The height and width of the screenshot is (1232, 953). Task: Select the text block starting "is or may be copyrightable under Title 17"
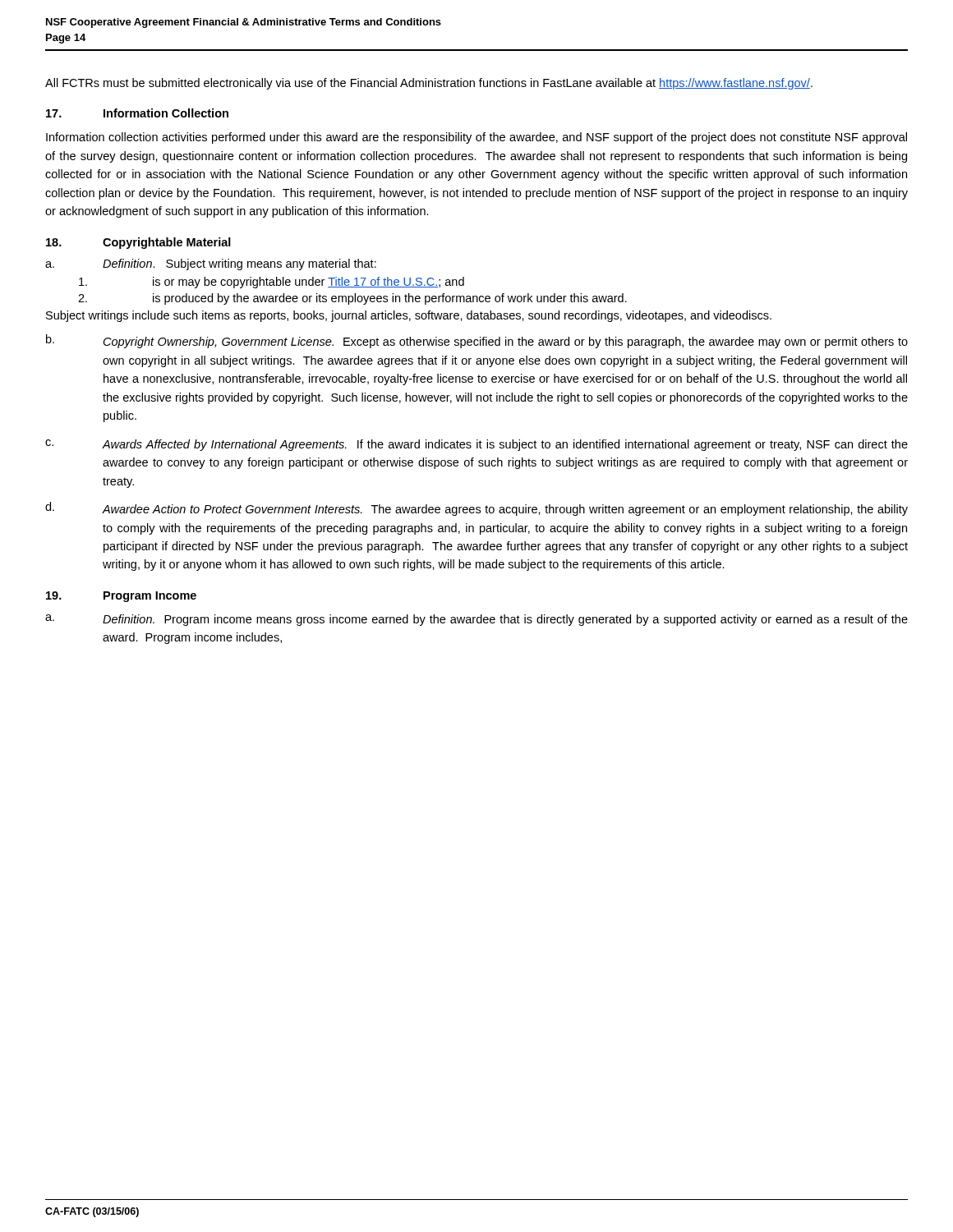[272, 283]
